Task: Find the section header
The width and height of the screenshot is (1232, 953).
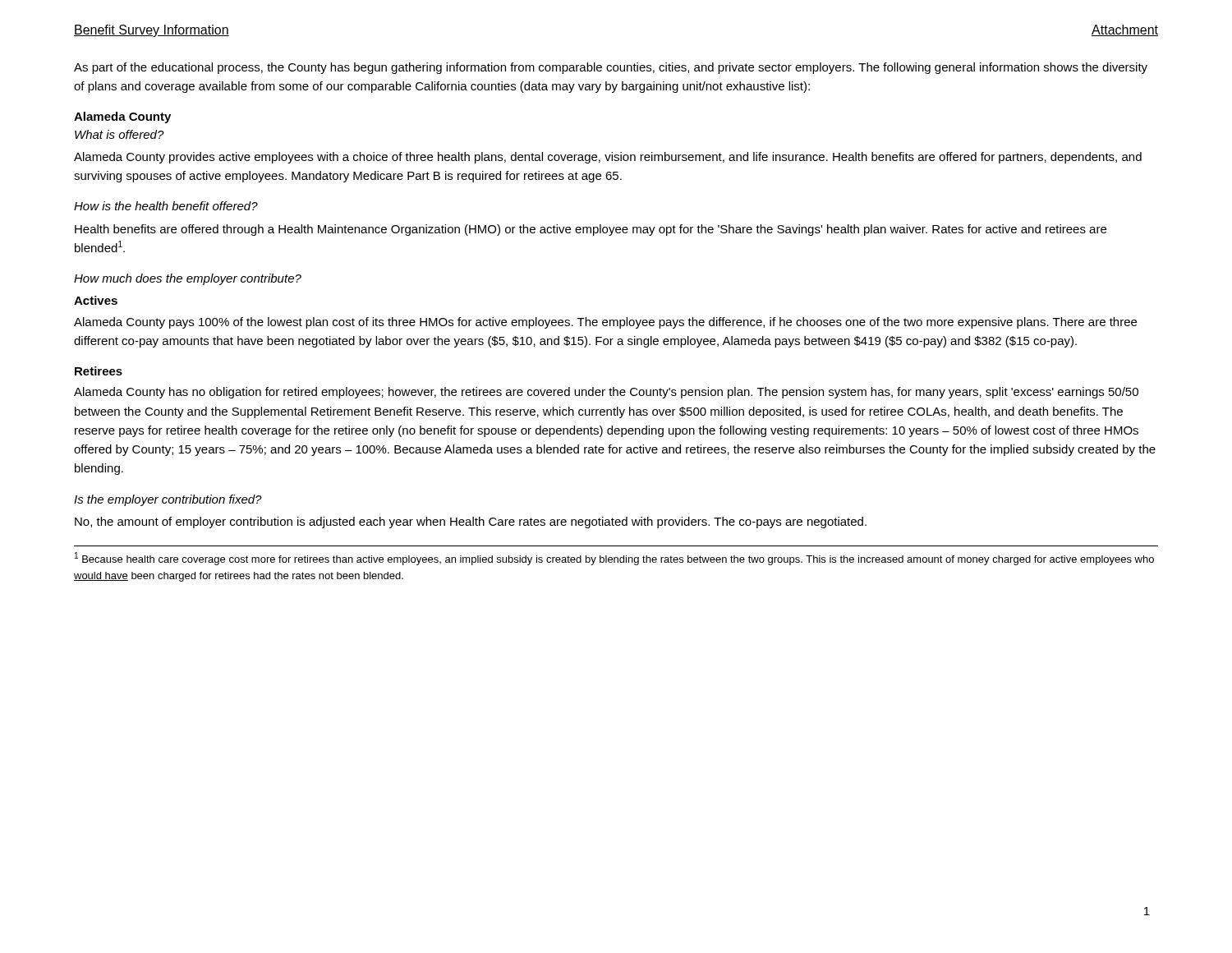Action: point(123,116)
